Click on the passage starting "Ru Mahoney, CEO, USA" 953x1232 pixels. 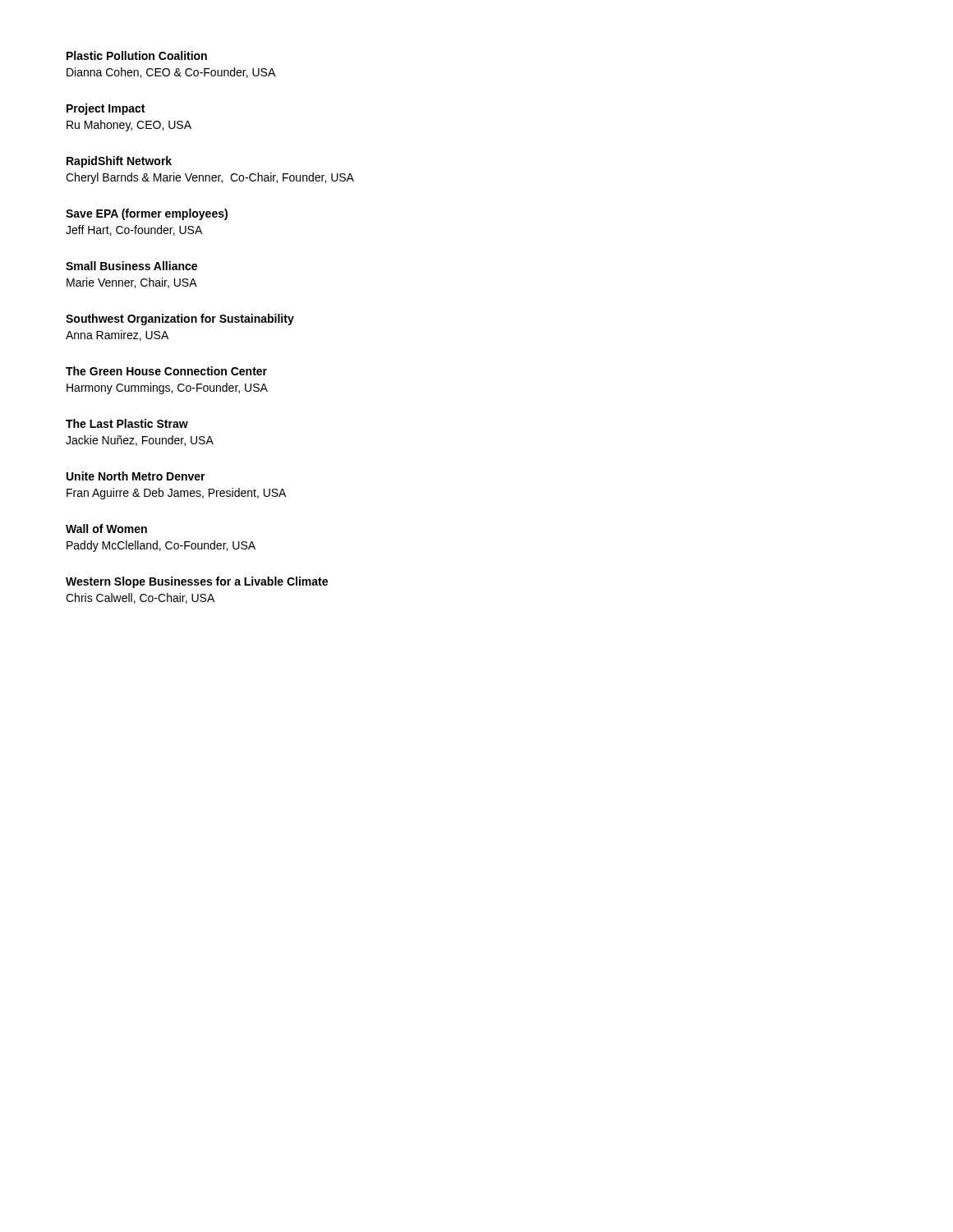129,125
